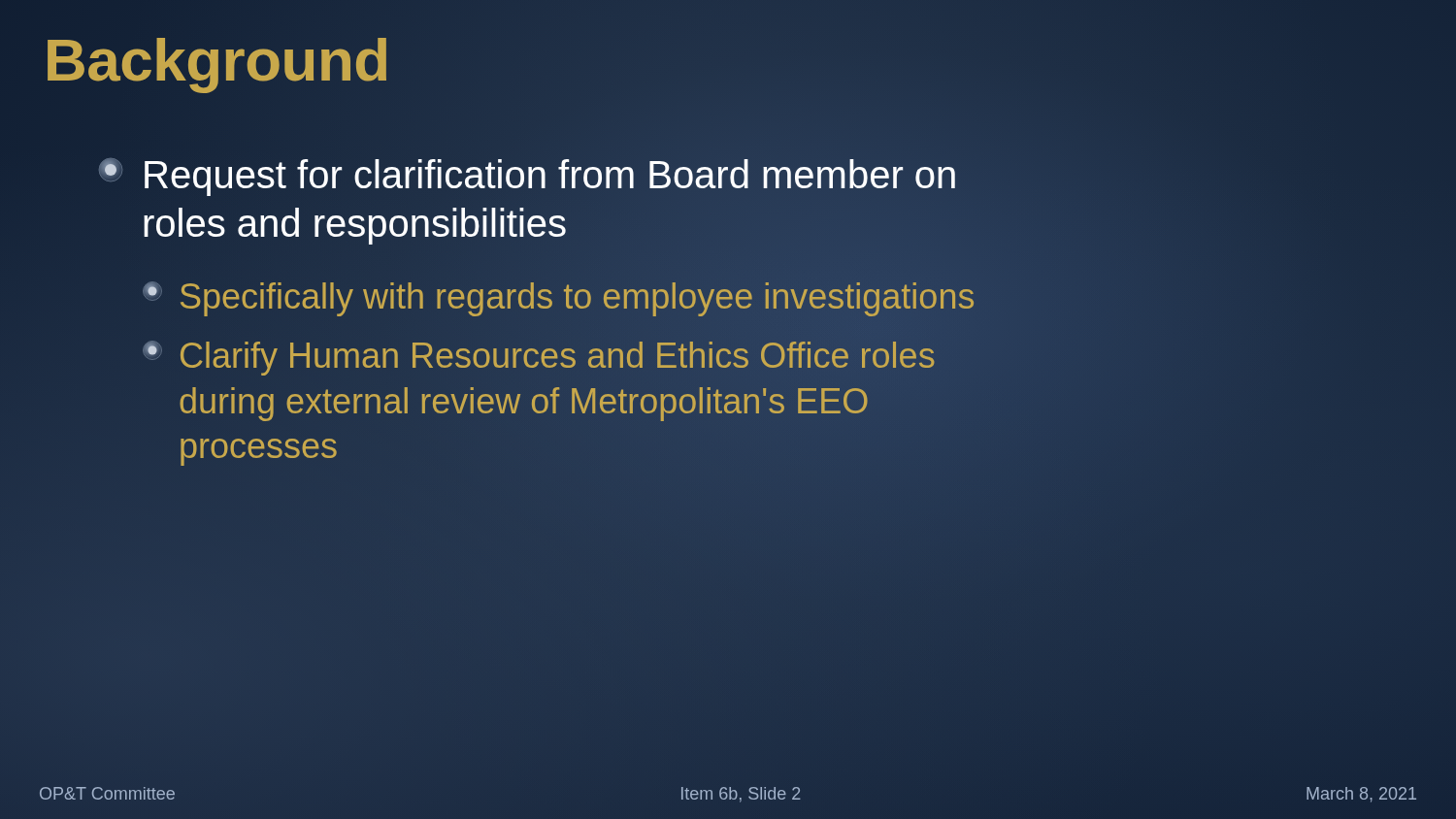Point to the text block starting "Request for clarification from Board member onroles"
1456x819 pixels.
pos(527,199)
